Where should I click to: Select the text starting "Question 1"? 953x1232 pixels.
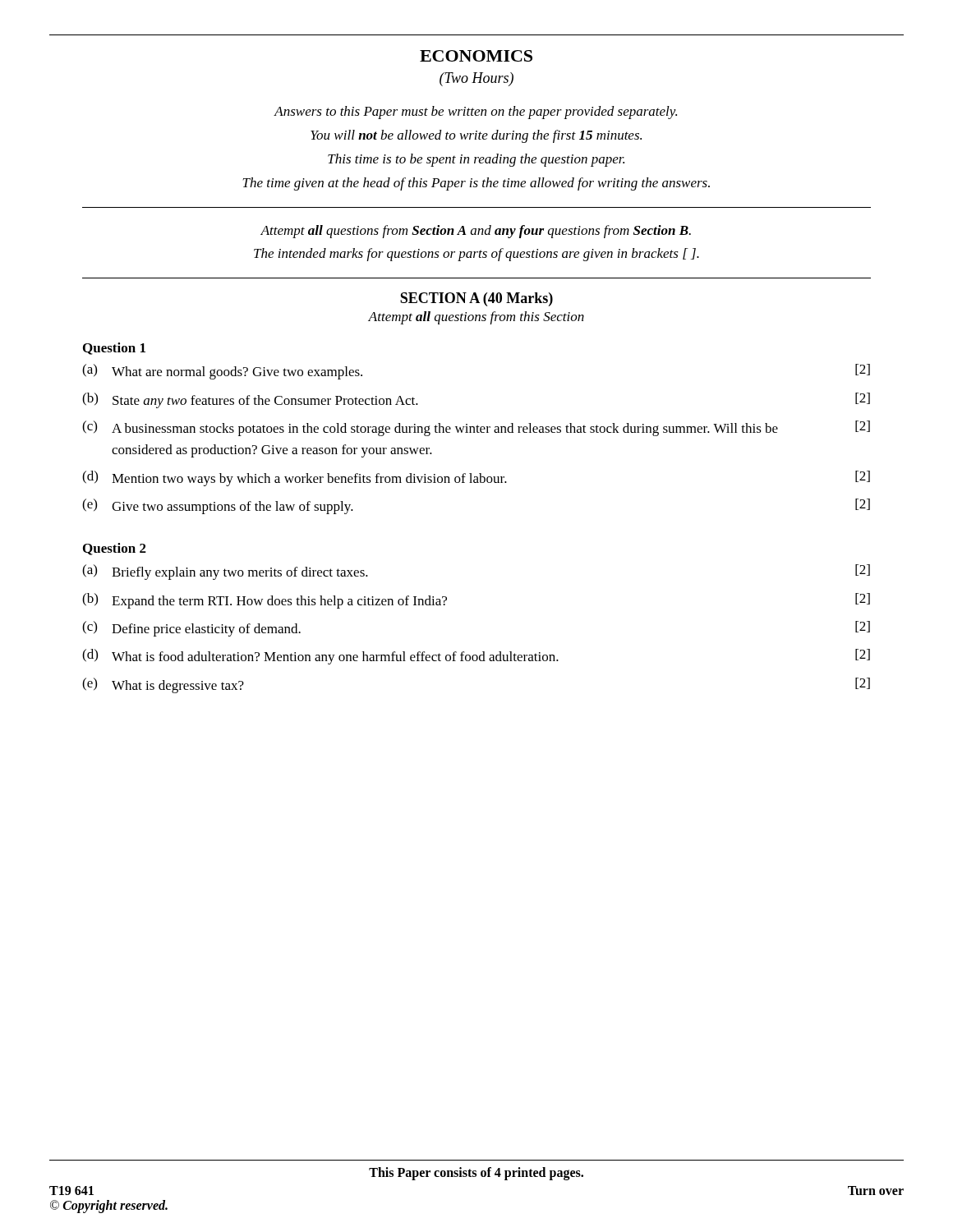tap(114, 348)
